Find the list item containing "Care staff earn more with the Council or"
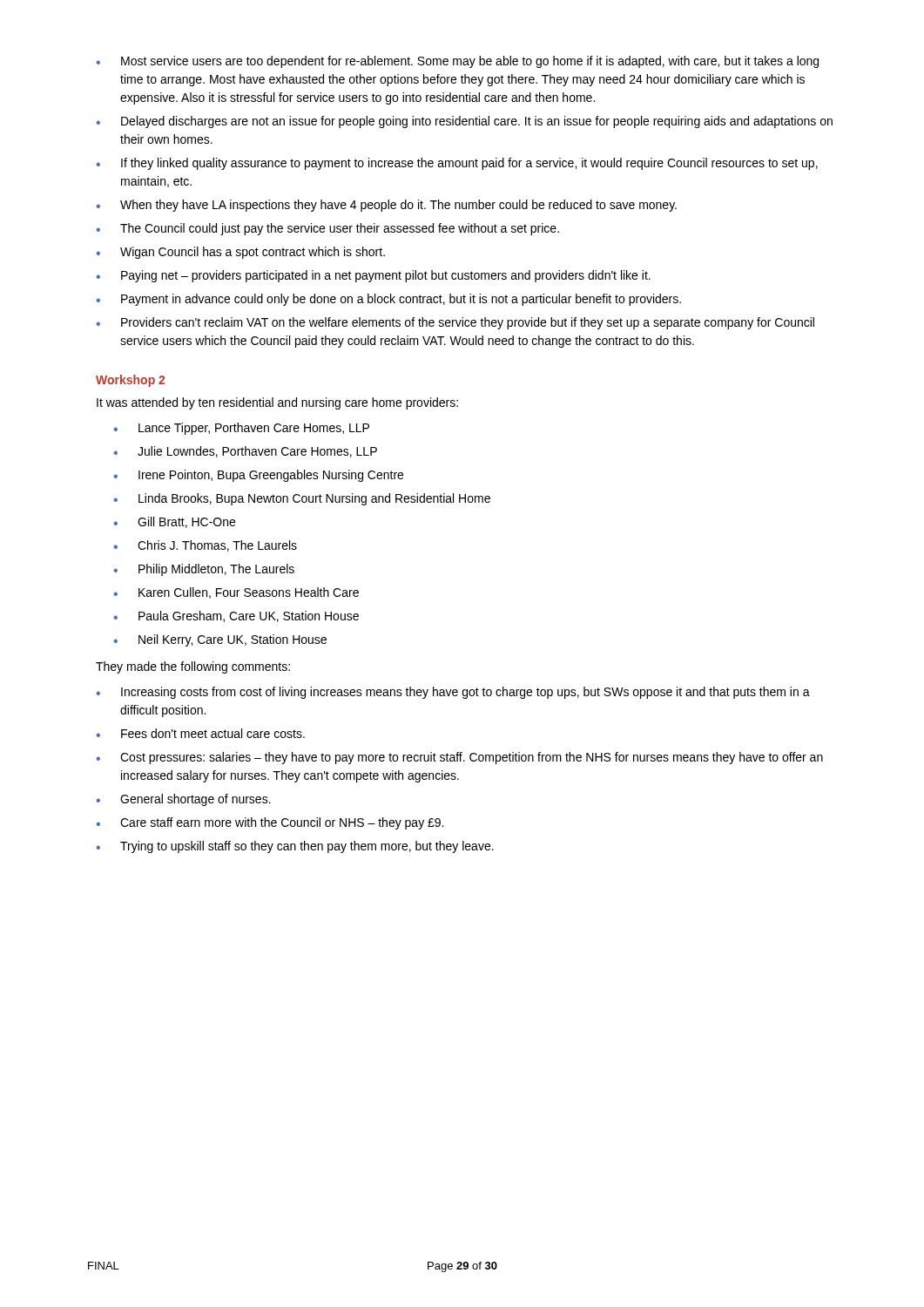 282,823
